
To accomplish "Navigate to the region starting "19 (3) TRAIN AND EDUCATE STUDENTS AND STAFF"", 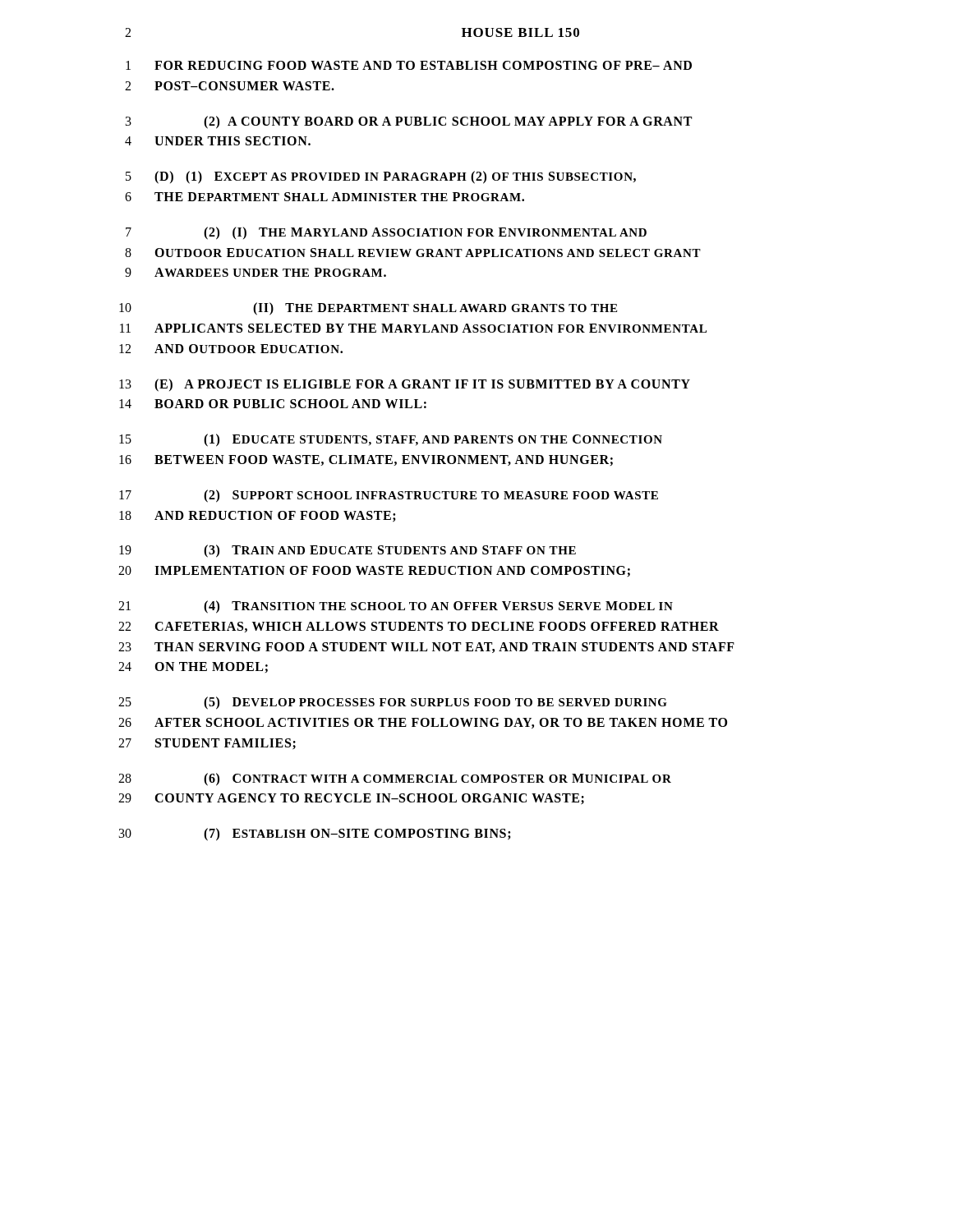I will [485, 561].
